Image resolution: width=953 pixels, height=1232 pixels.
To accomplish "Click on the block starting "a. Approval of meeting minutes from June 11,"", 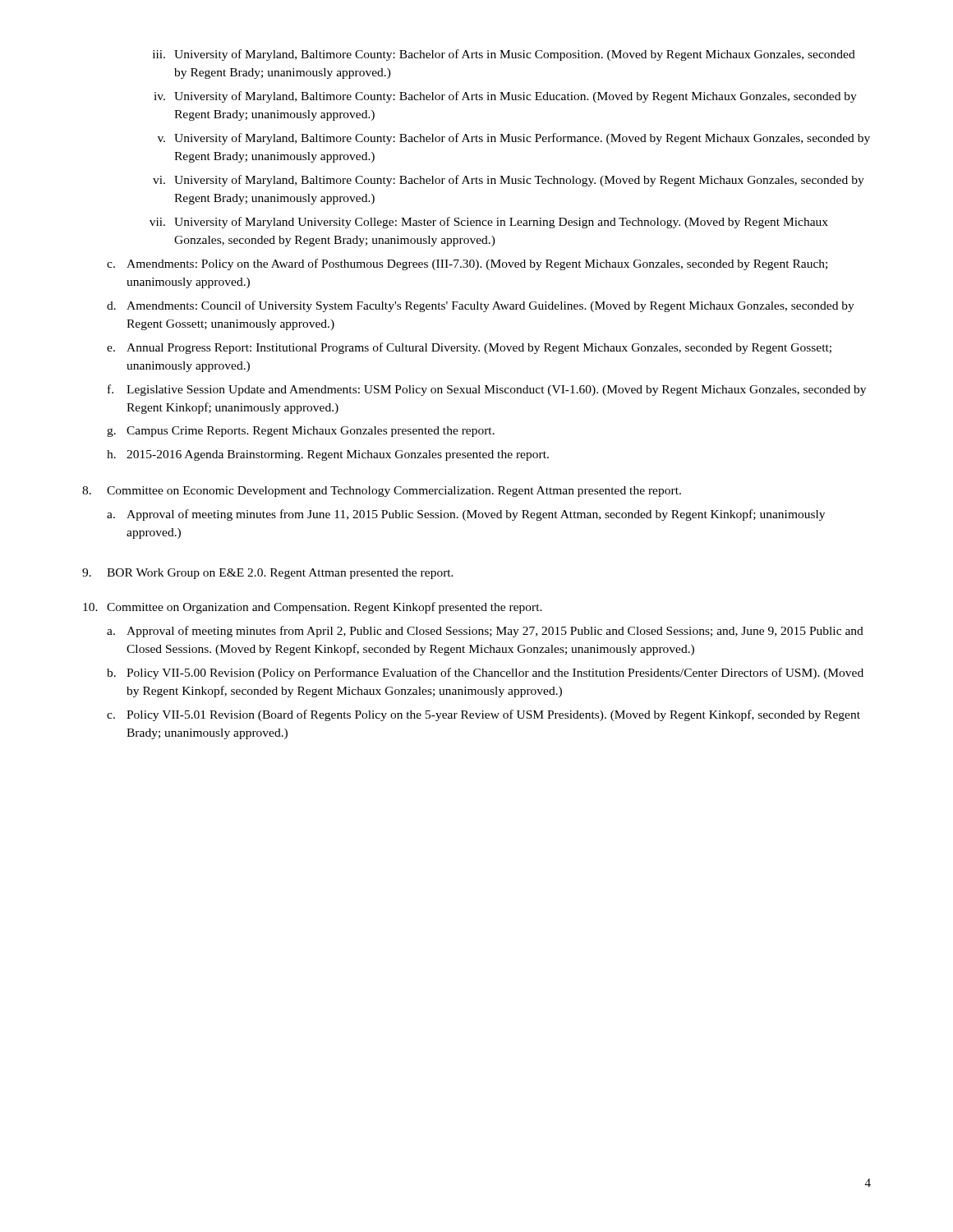I will coord(489,523).
